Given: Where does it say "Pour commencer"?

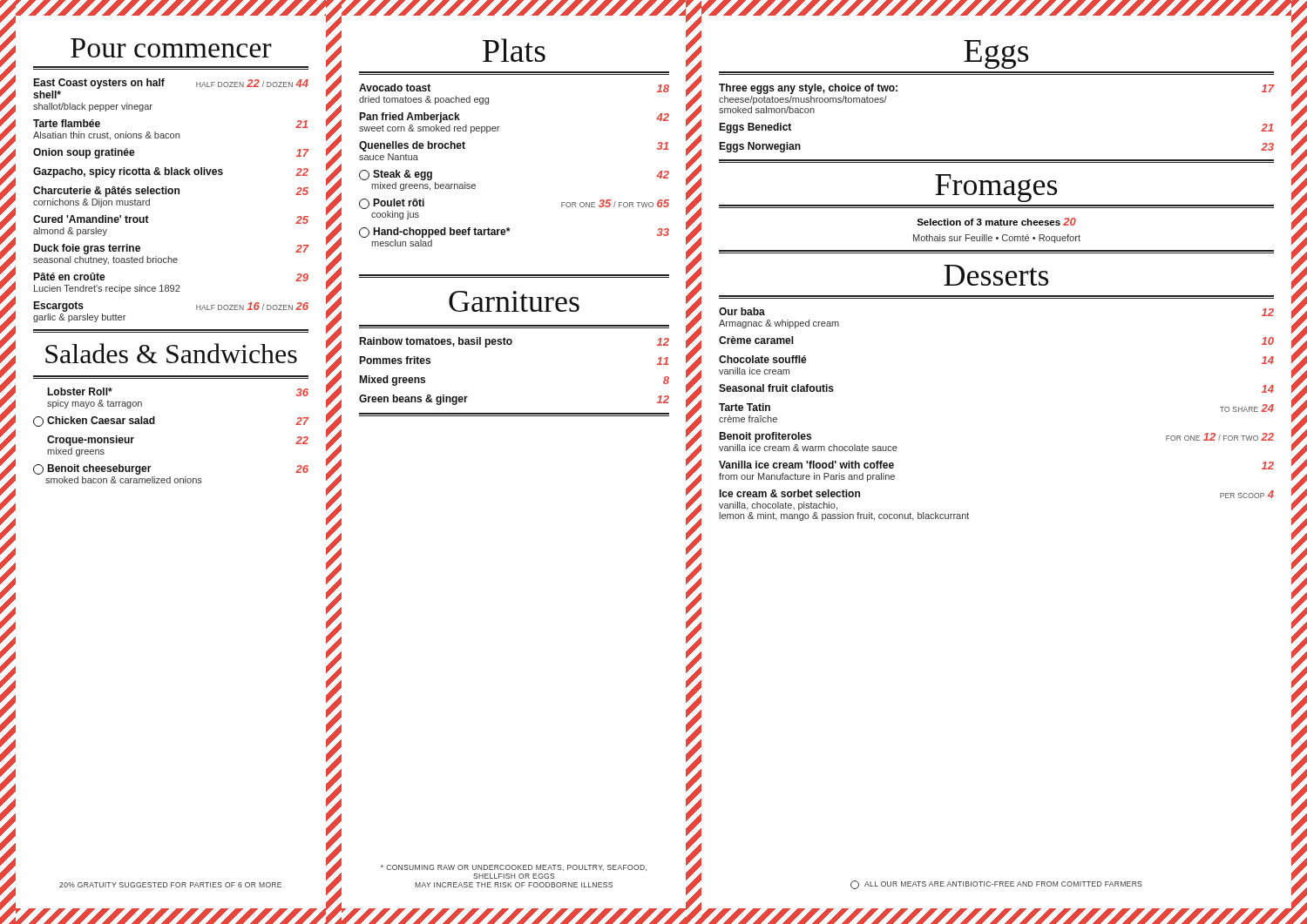Looking at the screenshot, I should [171, 47].
